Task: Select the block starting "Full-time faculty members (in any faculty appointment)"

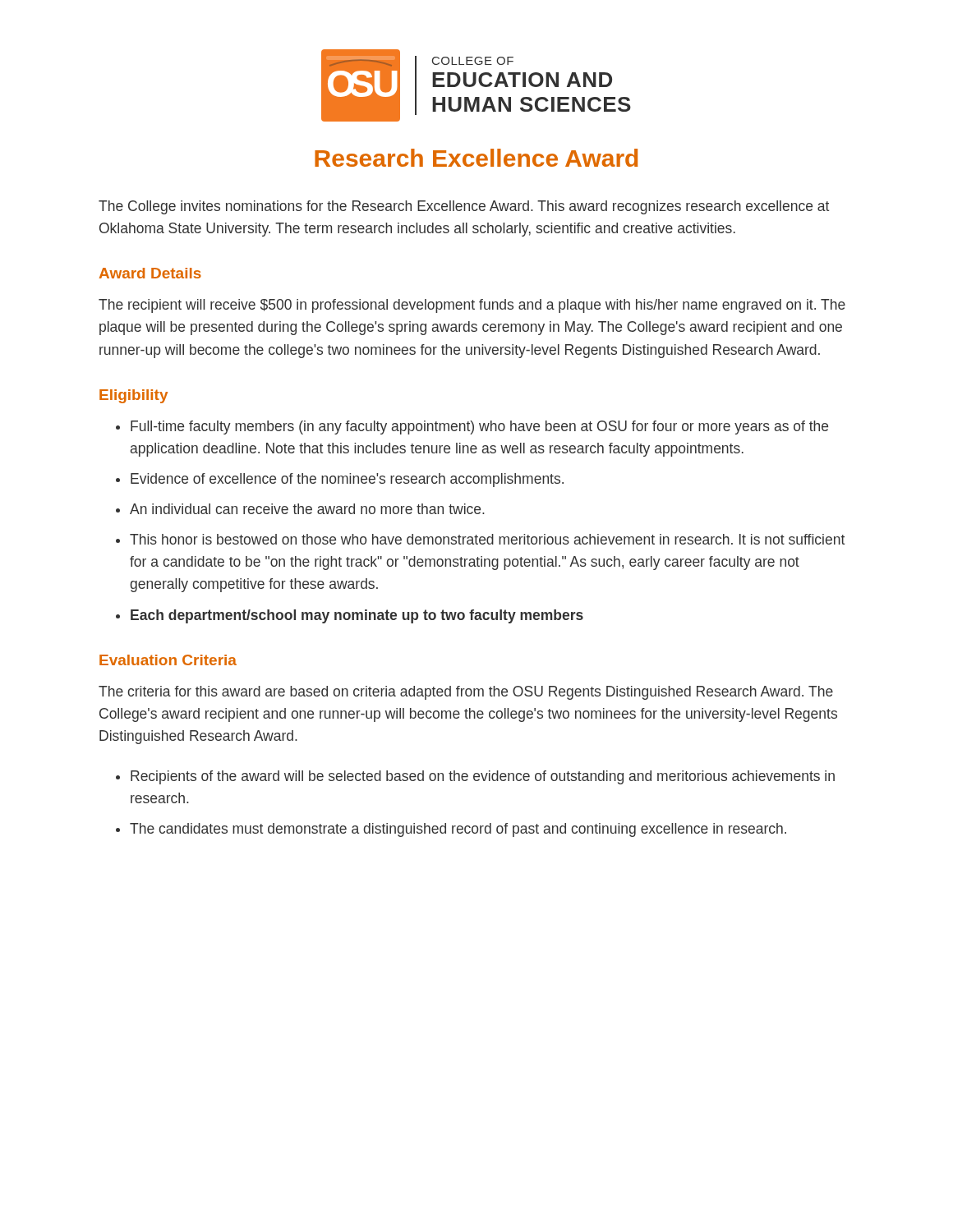Action: (x=479, y=437)
